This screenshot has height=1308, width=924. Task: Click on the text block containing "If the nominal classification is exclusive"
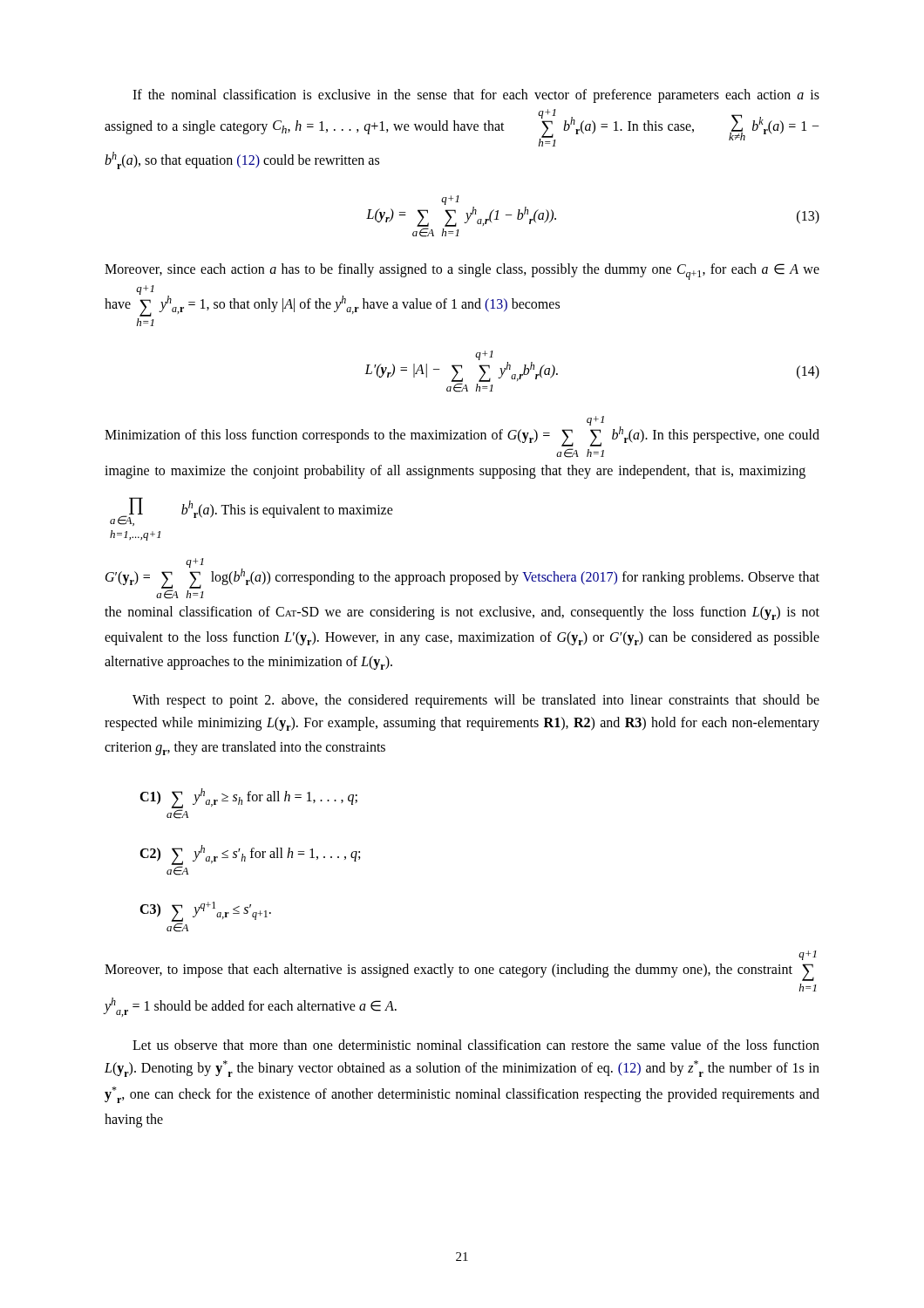coord(462,129)
